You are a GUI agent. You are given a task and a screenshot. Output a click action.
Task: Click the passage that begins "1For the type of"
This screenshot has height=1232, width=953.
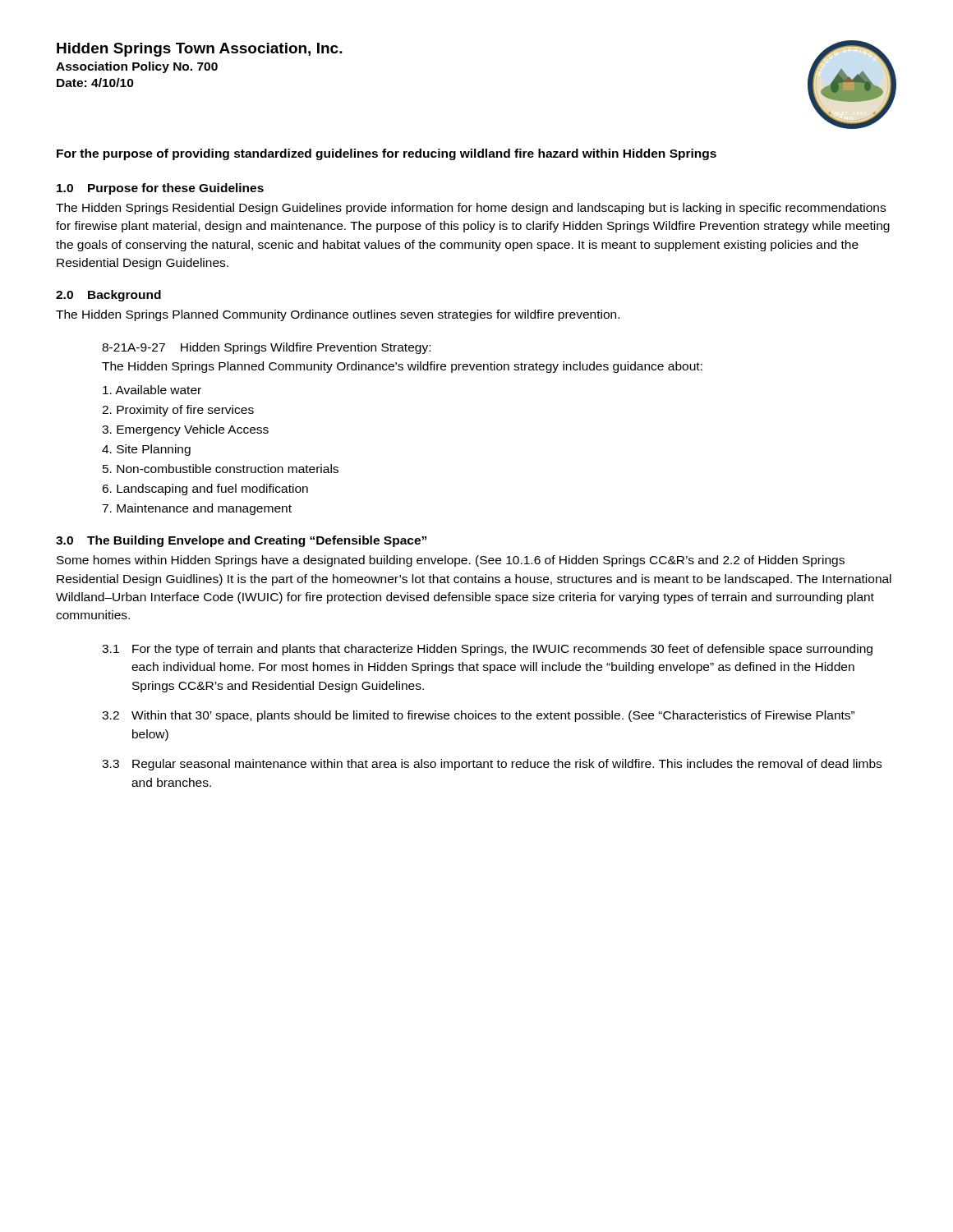click(497, 667)
